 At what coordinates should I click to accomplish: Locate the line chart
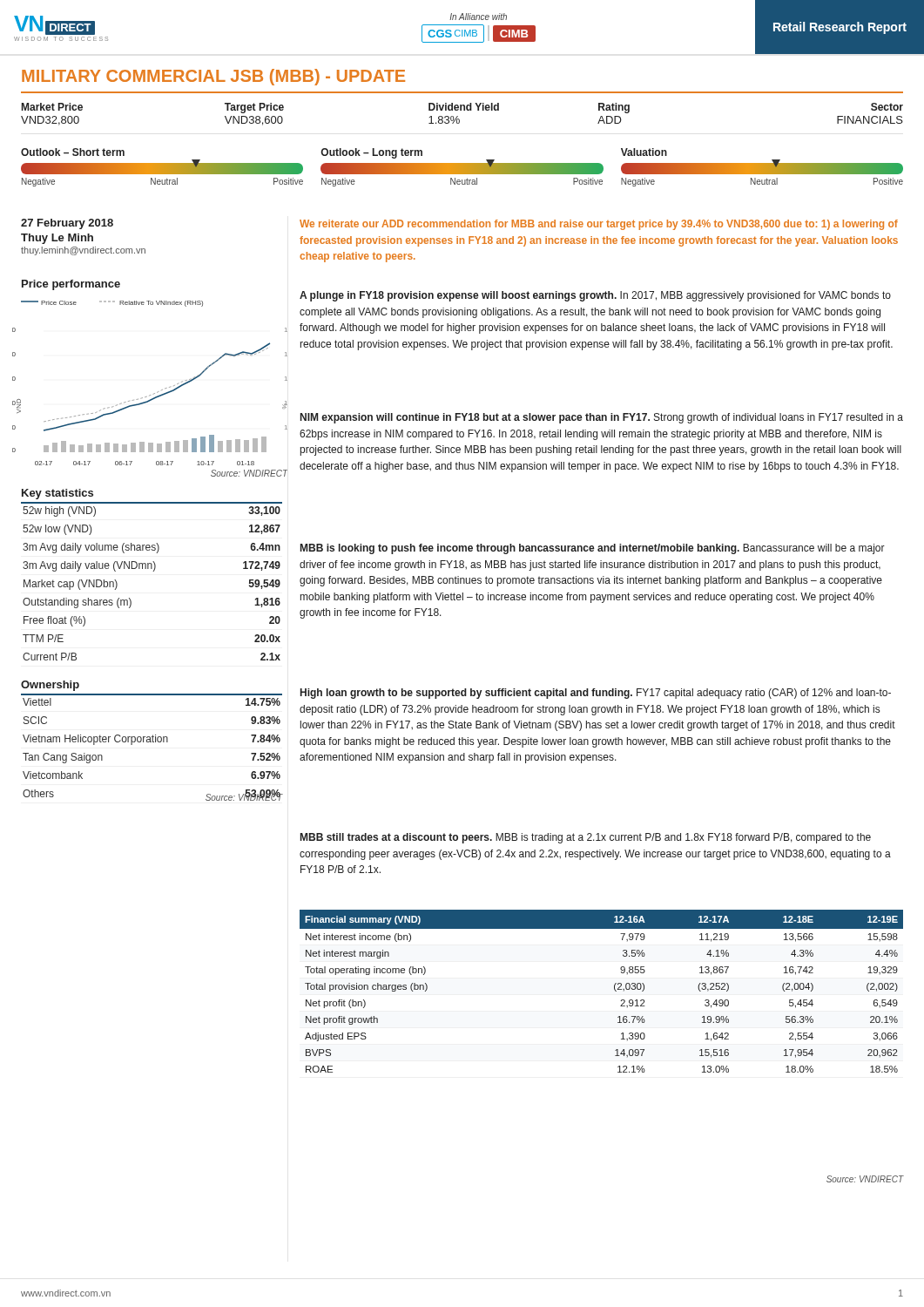pos(150,380)
